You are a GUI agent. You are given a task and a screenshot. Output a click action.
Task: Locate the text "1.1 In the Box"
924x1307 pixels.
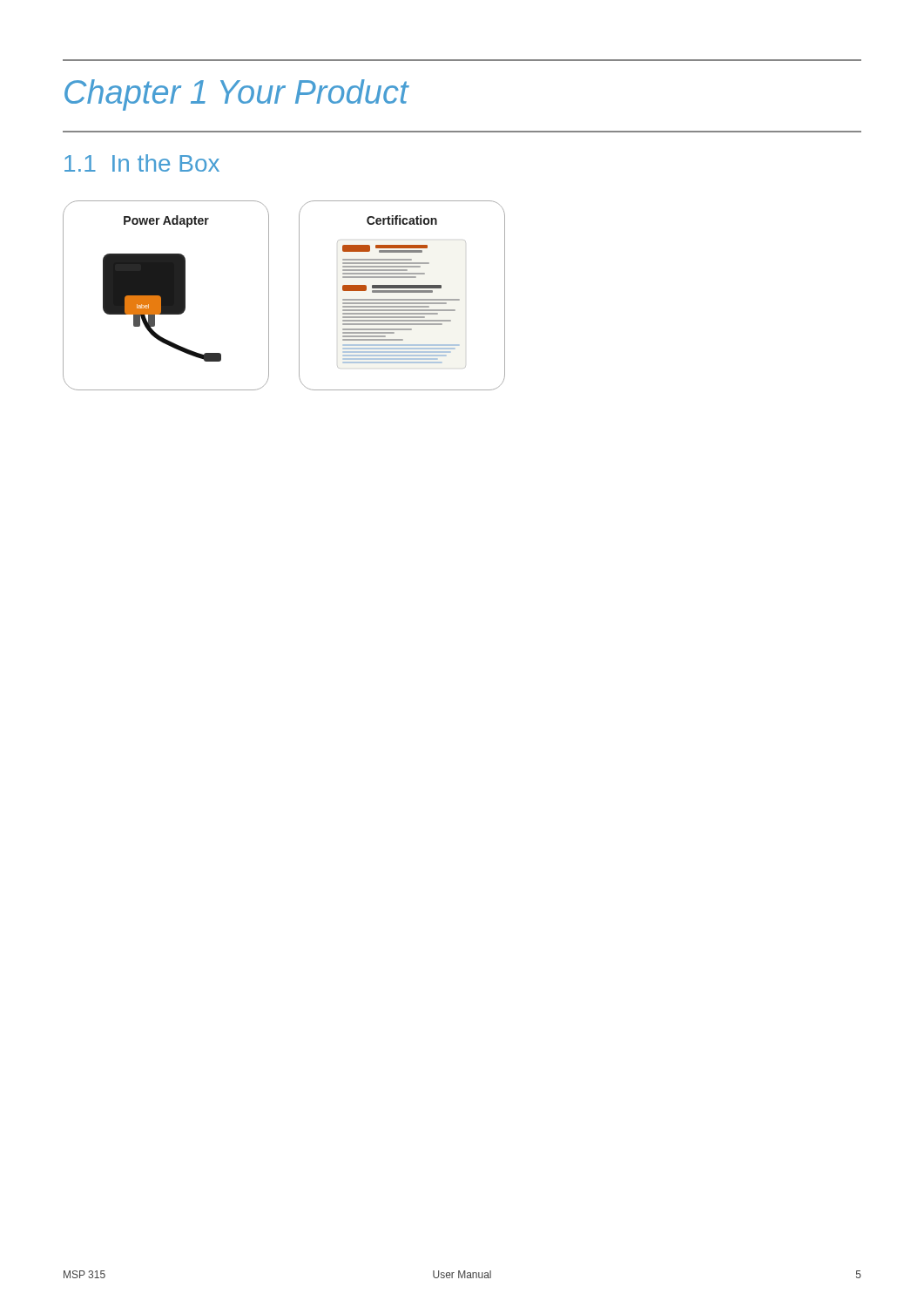point(141,163)
